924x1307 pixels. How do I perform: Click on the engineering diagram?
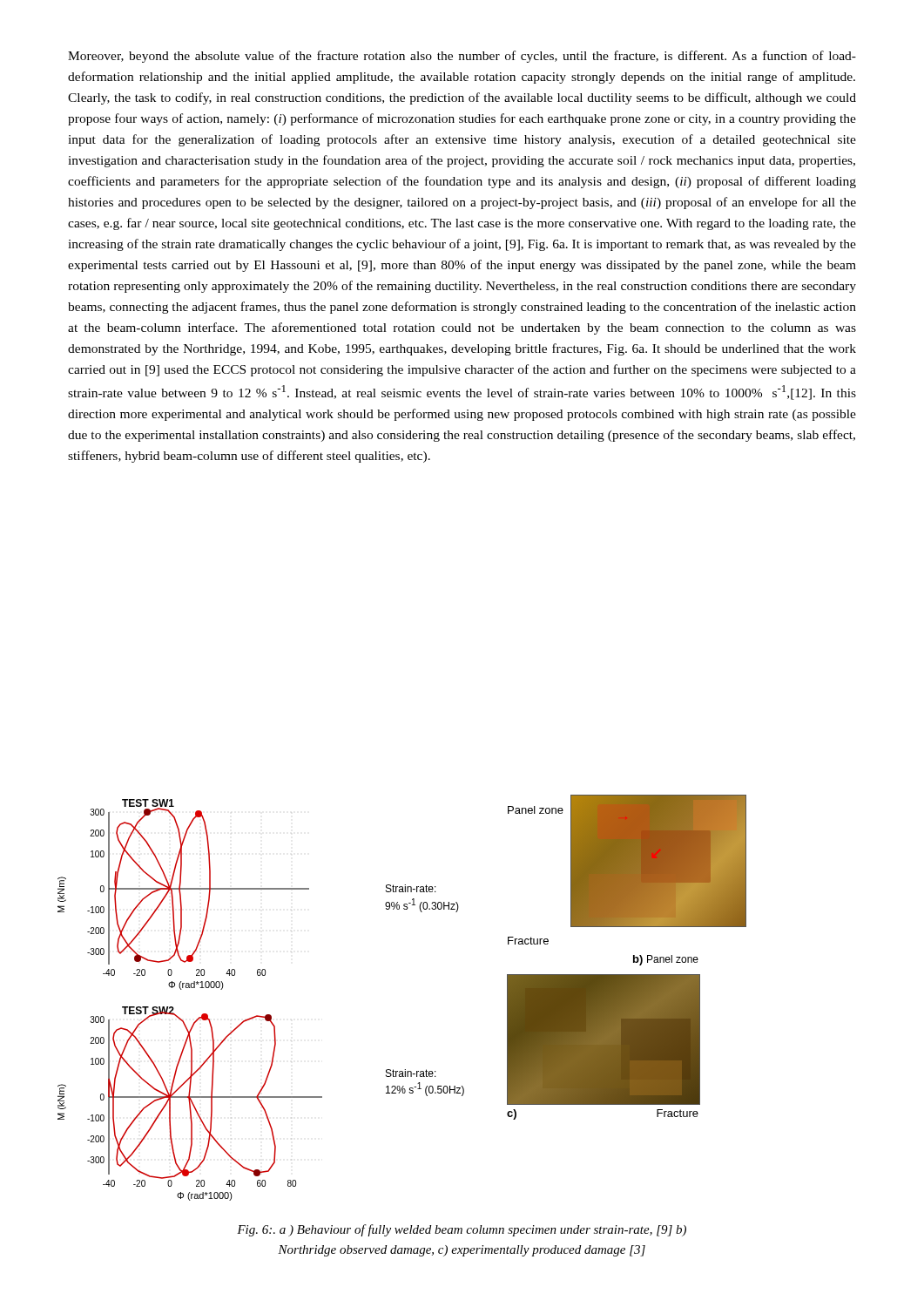[x=462, y=1001]
